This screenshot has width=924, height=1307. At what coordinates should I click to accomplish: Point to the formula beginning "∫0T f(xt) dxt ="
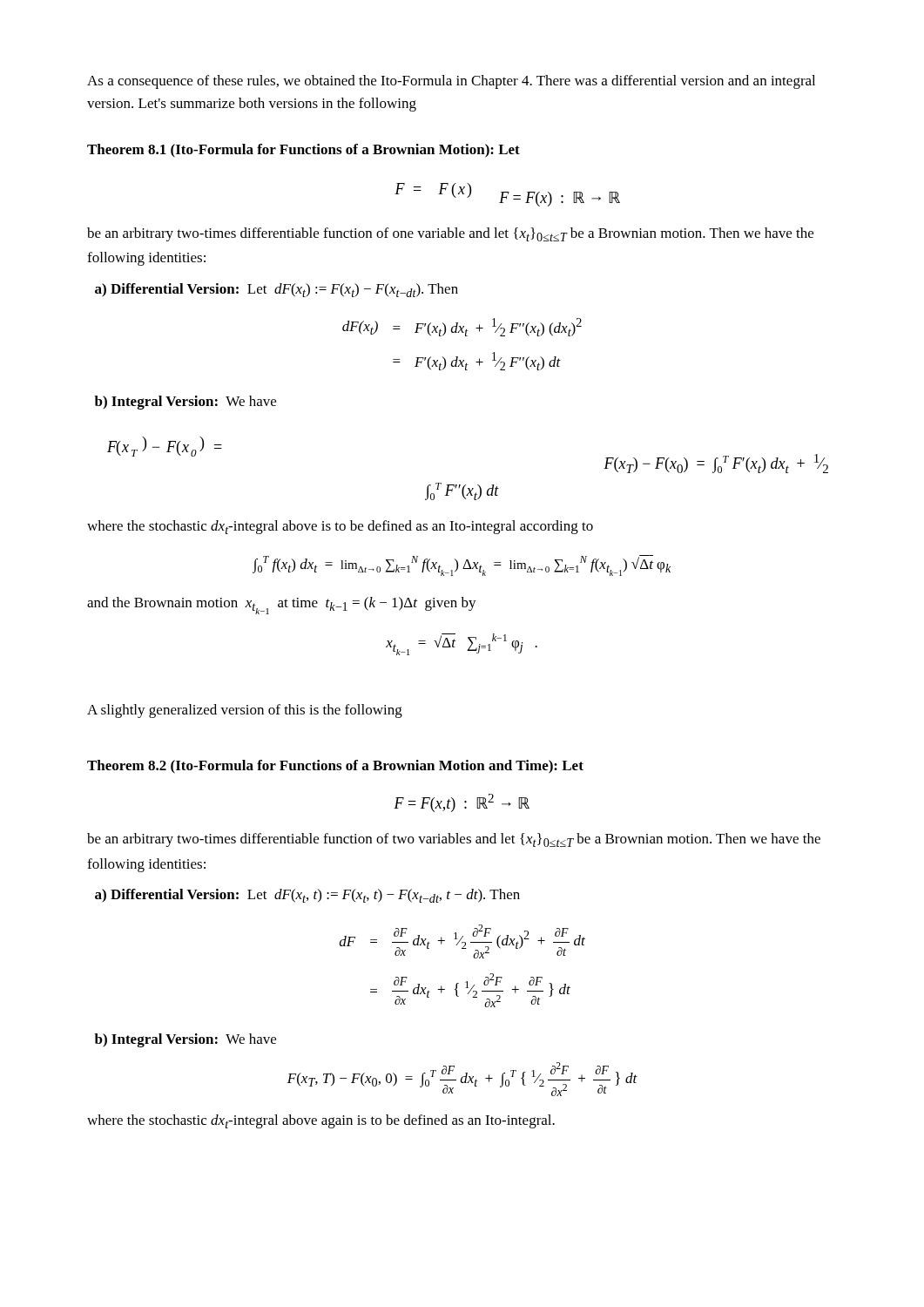pos(462,566)
